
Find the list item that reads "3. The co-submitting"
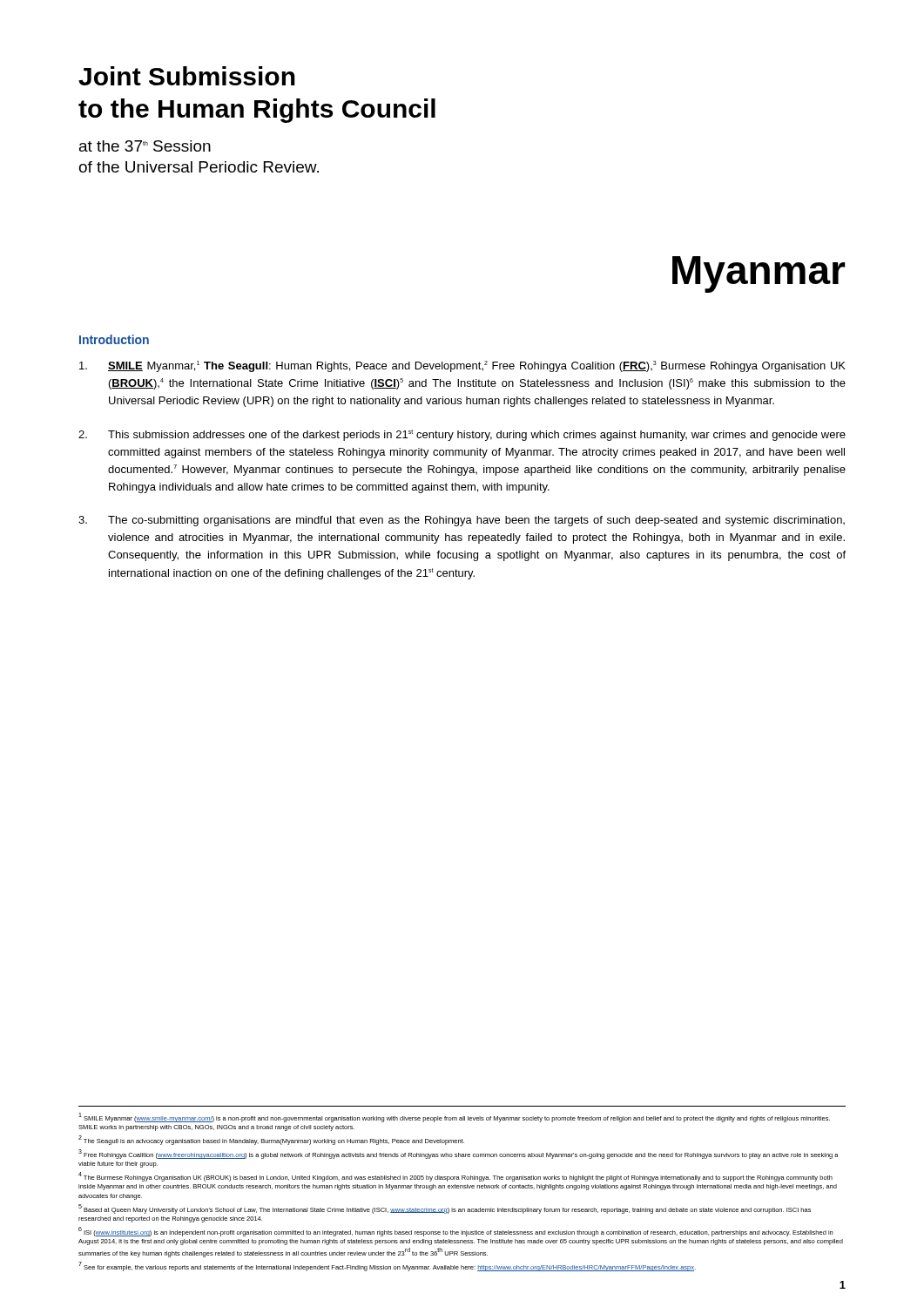(x=462, y=547)
